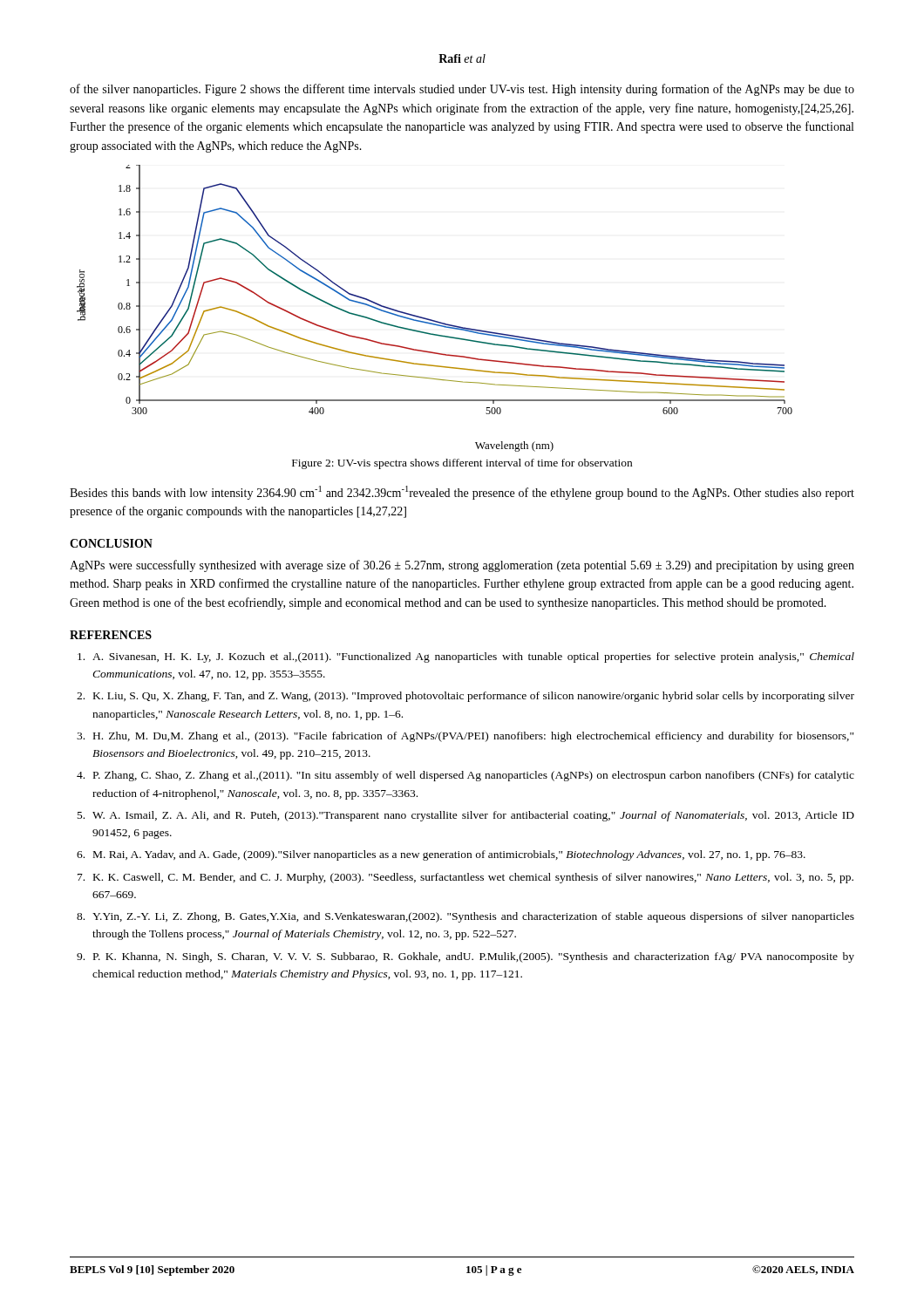Find the region starting "of the silver nanoparticles. Figure"
This screenshot has width=924, height=1308.
(462, 118)
